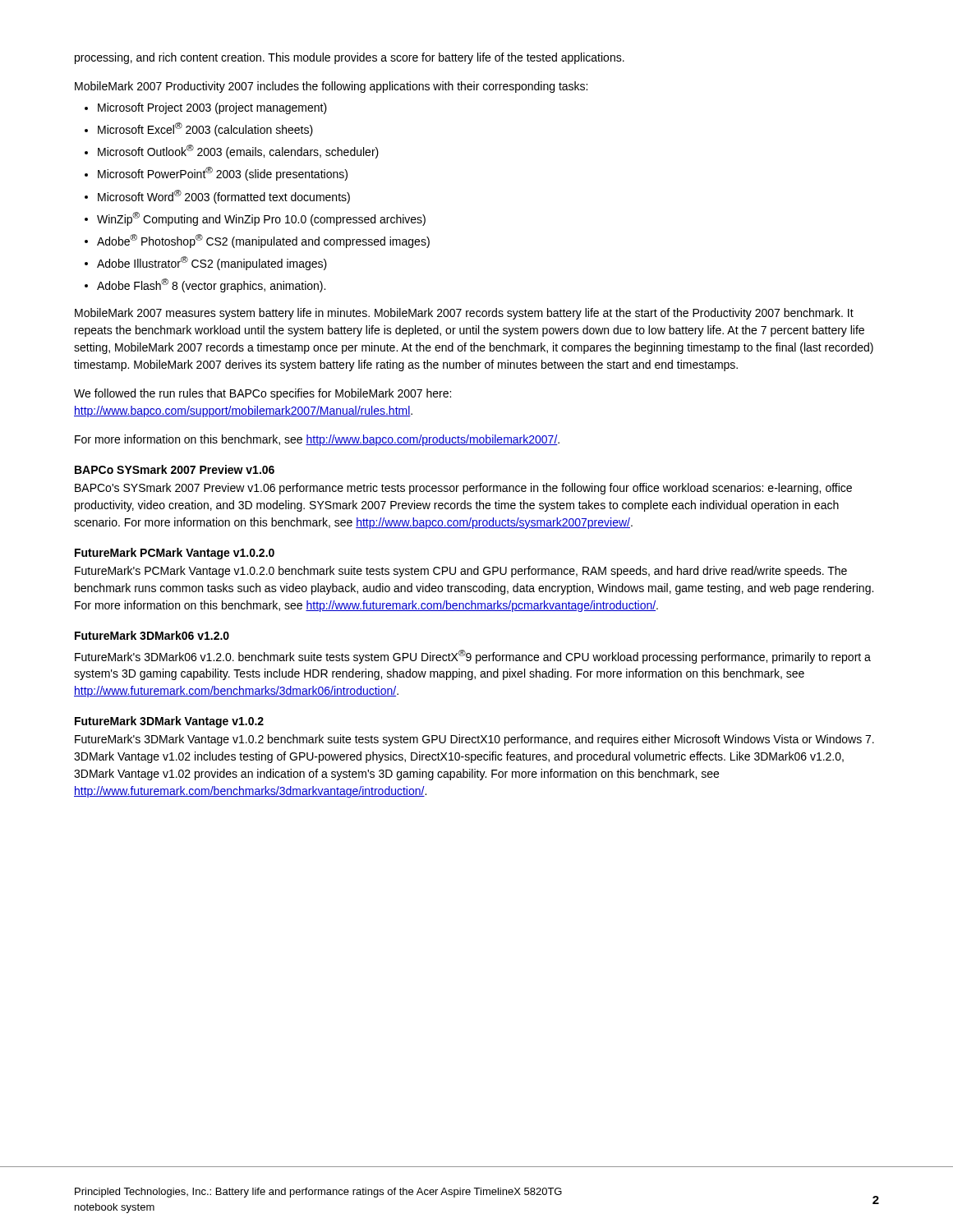Click on the text starting "MobileMark 2007 measures system battery life in"
Screen dimensions: 1232x953
[474, 339]
